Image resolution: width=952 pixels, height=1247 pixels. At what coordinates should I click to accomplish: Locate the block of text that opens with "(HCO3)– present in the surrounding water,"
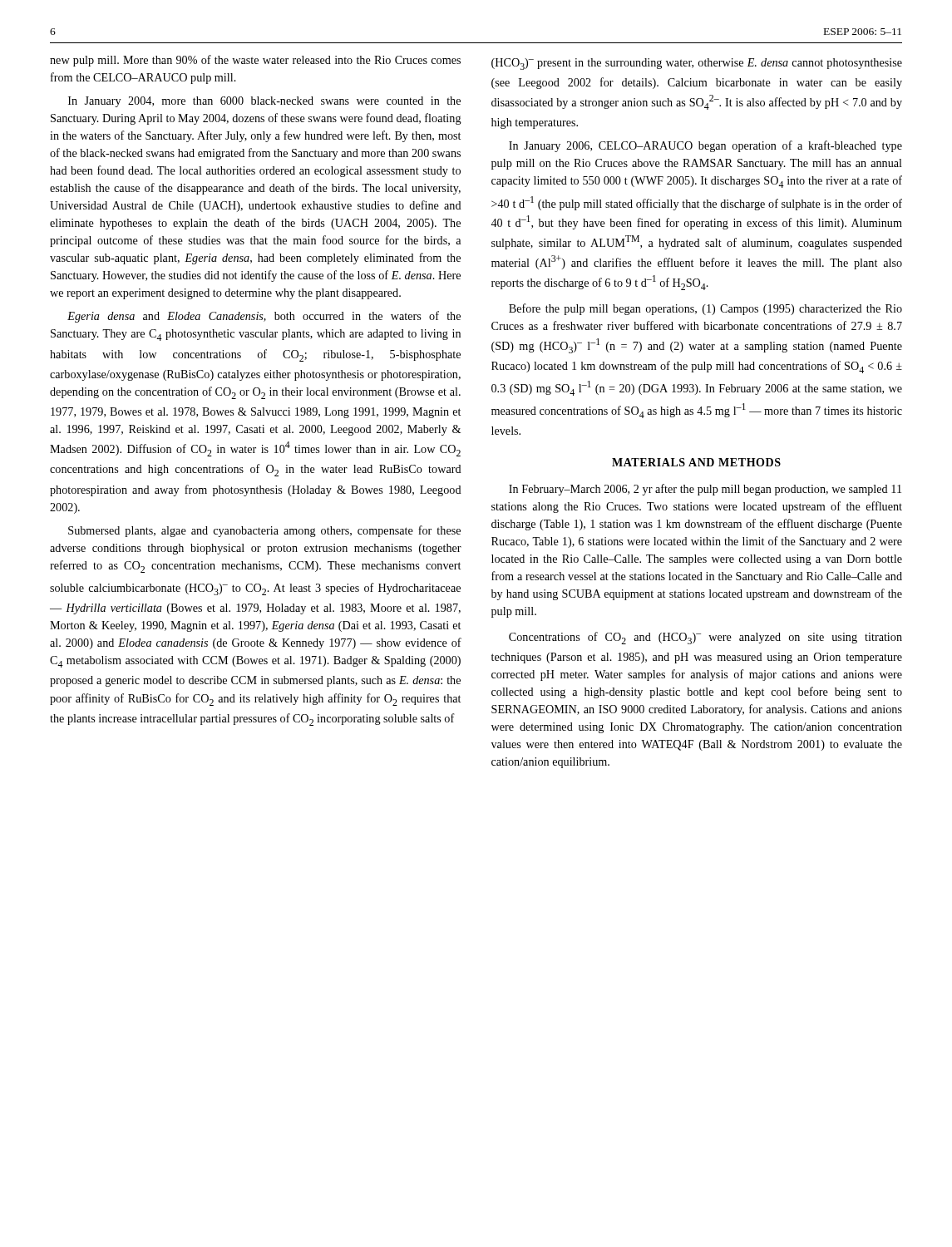(697, 246)
